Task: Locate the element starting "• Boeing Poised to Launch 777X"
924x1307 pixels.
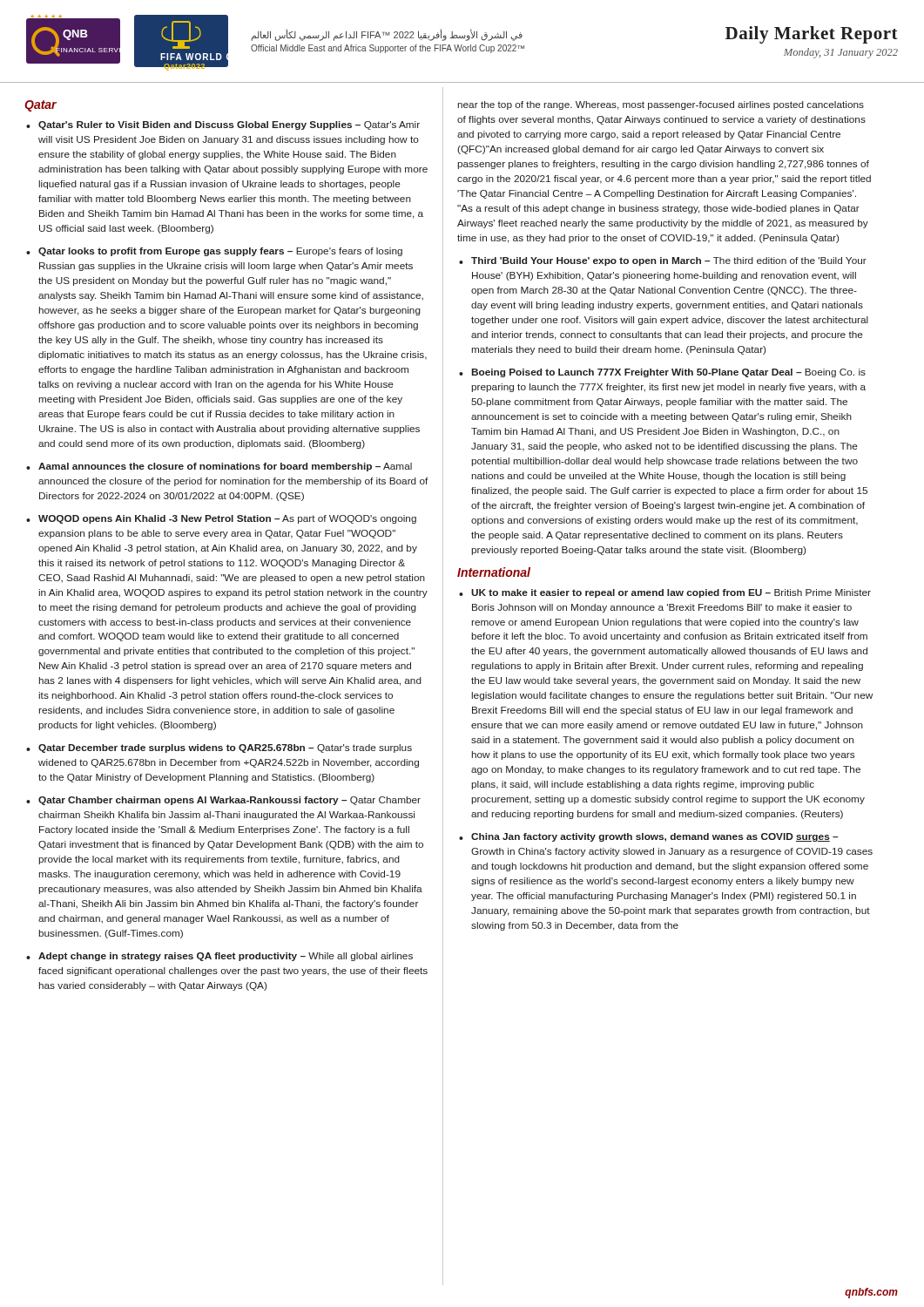Action: tap(663, 460)
